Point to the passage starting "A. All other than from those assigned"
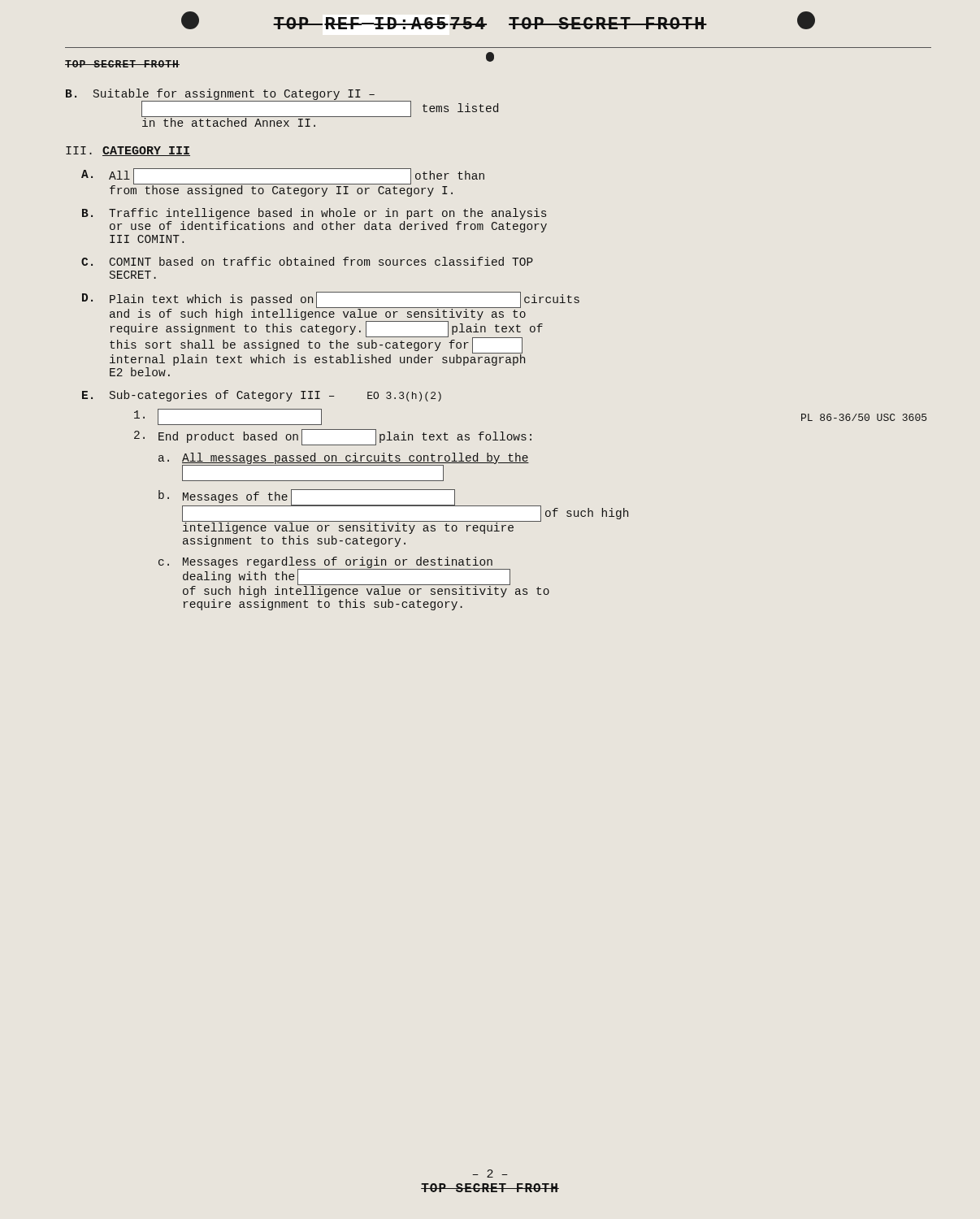The height and width of the screenshot is (1219, 980). [283, 183]
